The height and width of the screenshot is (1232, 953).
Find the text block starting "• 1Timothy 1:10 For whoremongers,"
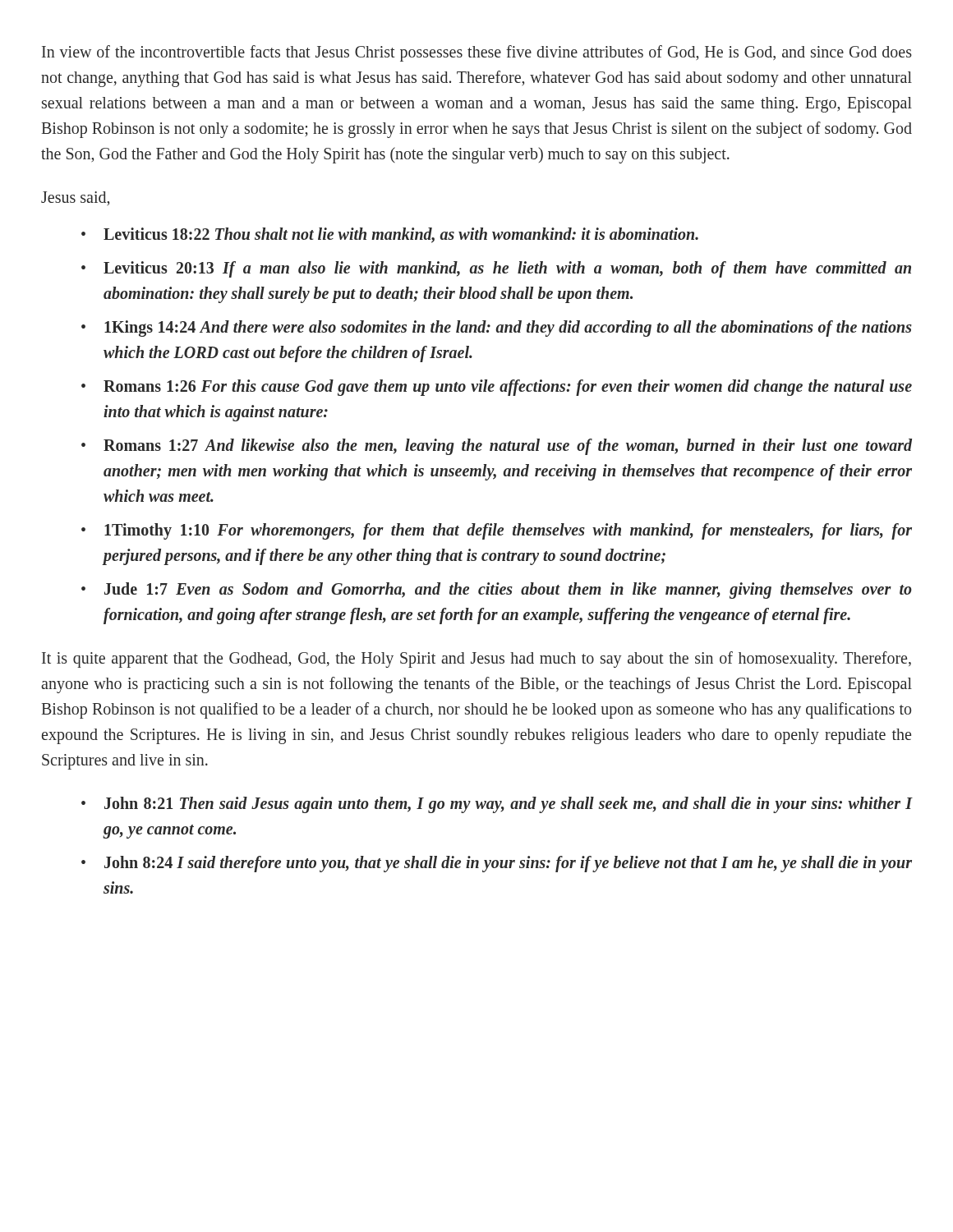point(496,543)
